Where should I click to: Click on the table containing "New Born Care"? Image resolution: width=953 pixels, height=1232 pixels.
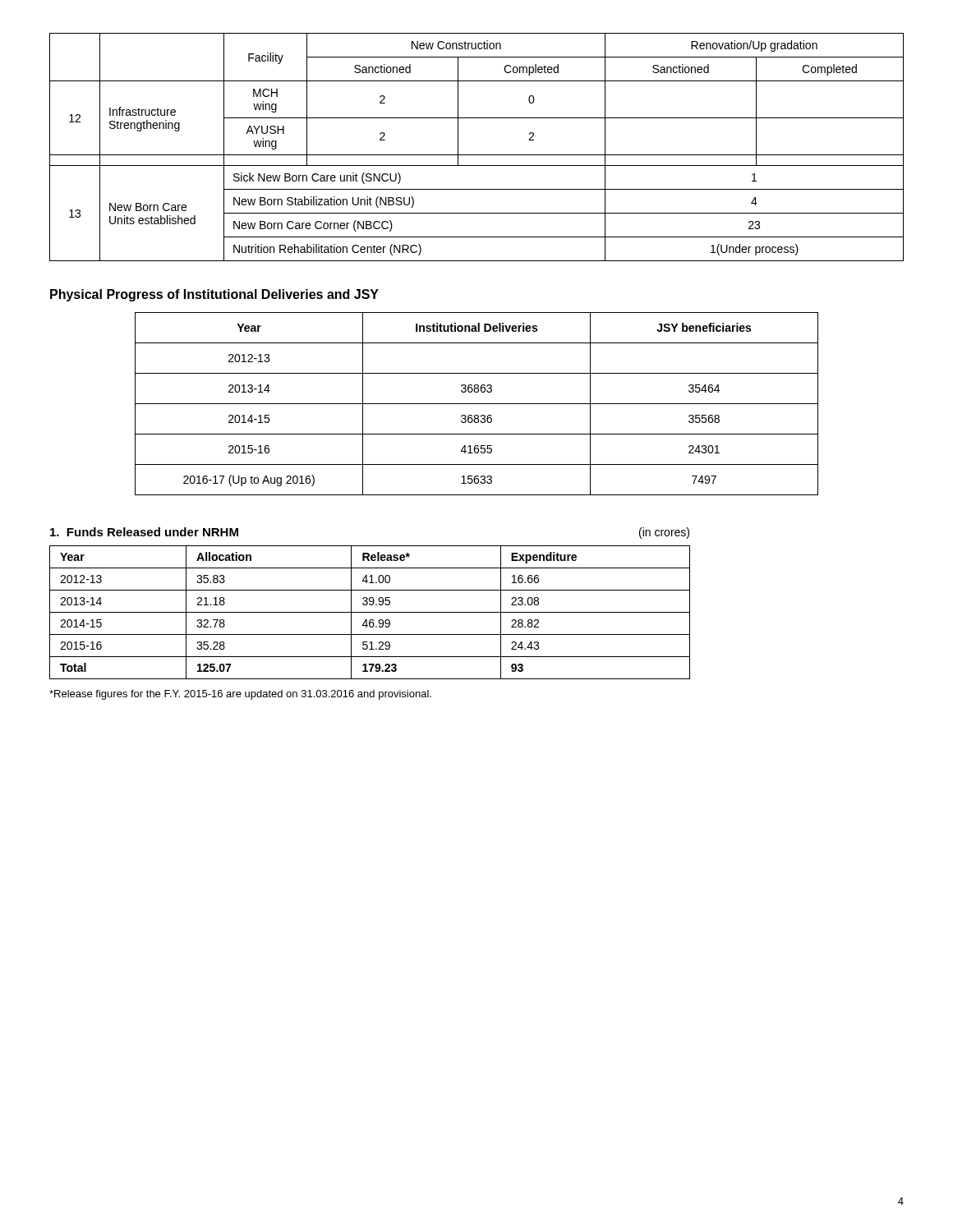476,147
